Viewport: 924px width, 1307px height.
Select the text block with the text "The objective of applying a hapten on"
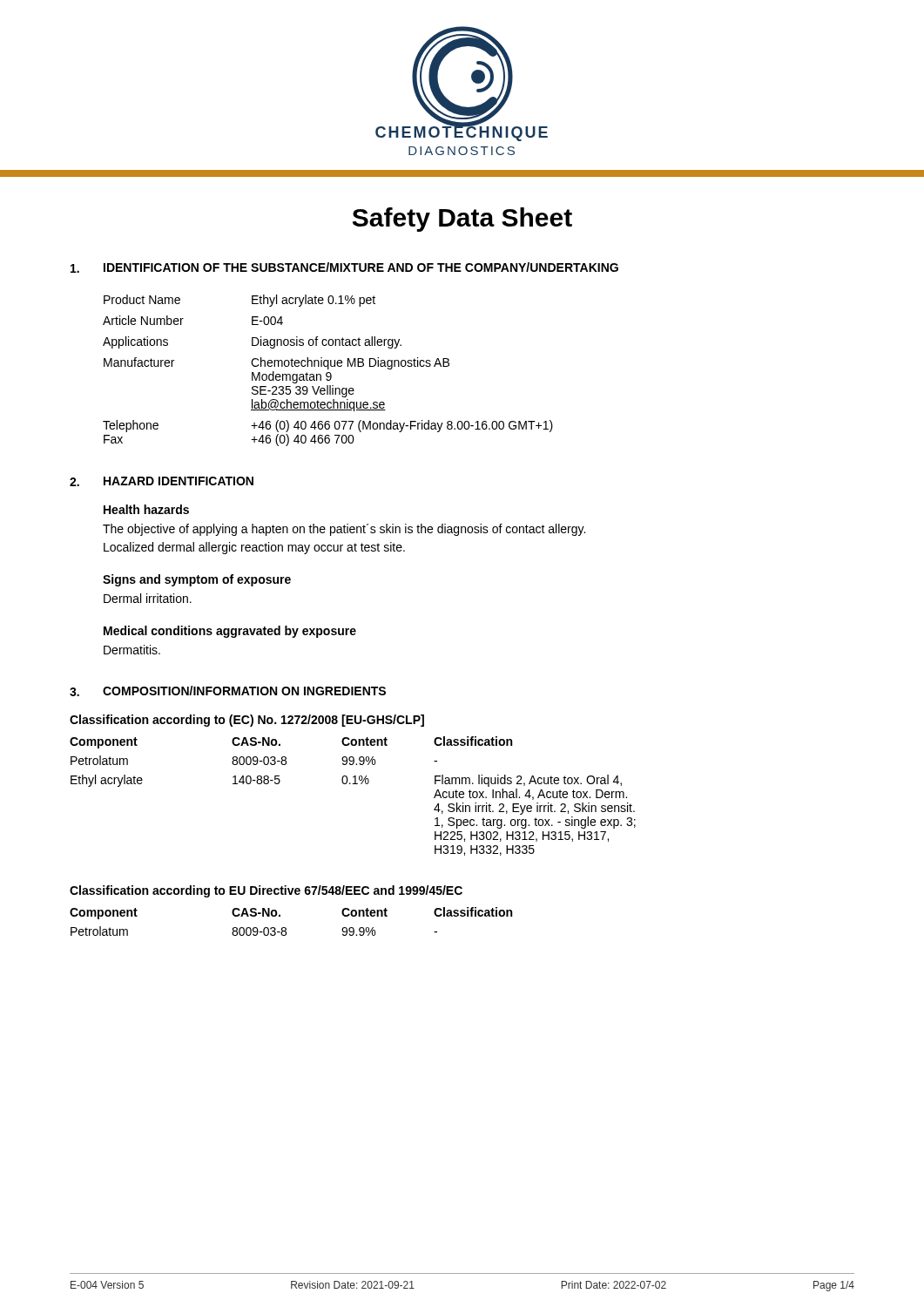pos(345,538)
